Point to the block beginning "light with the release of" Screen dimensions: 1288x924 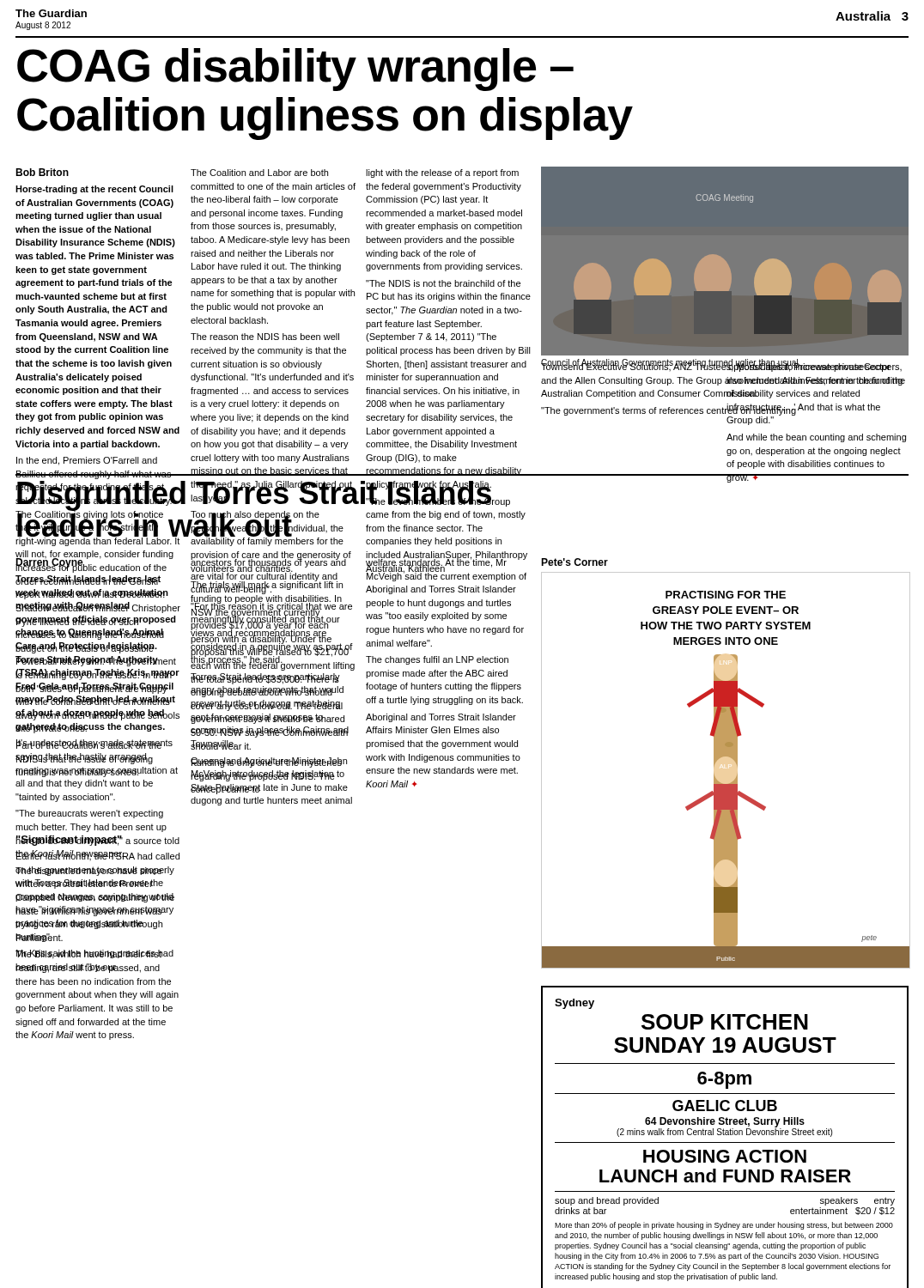[448, 371]
